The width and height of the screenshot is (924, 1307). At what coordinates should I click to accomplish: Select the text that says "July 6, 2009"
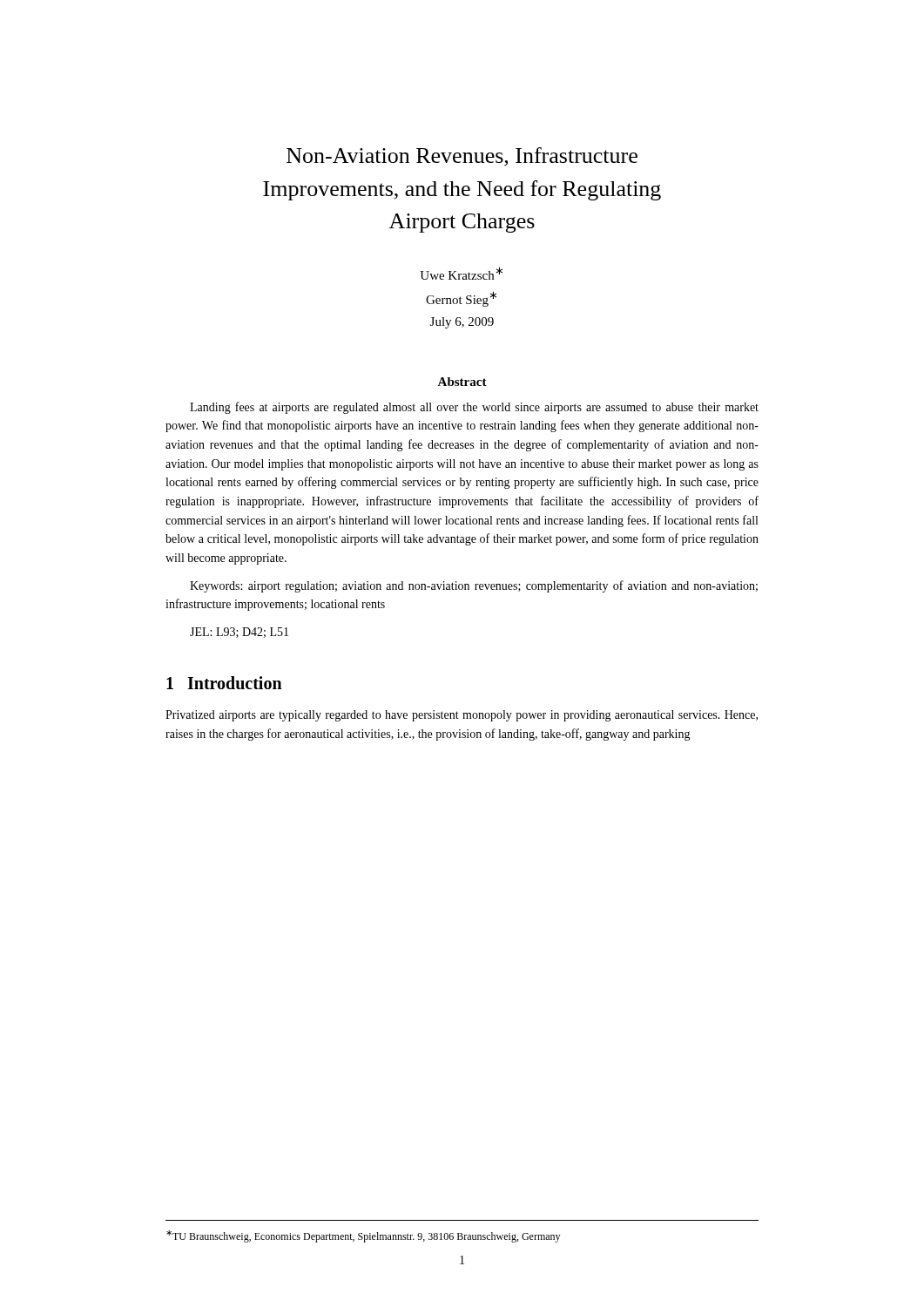tap(462, 321)
